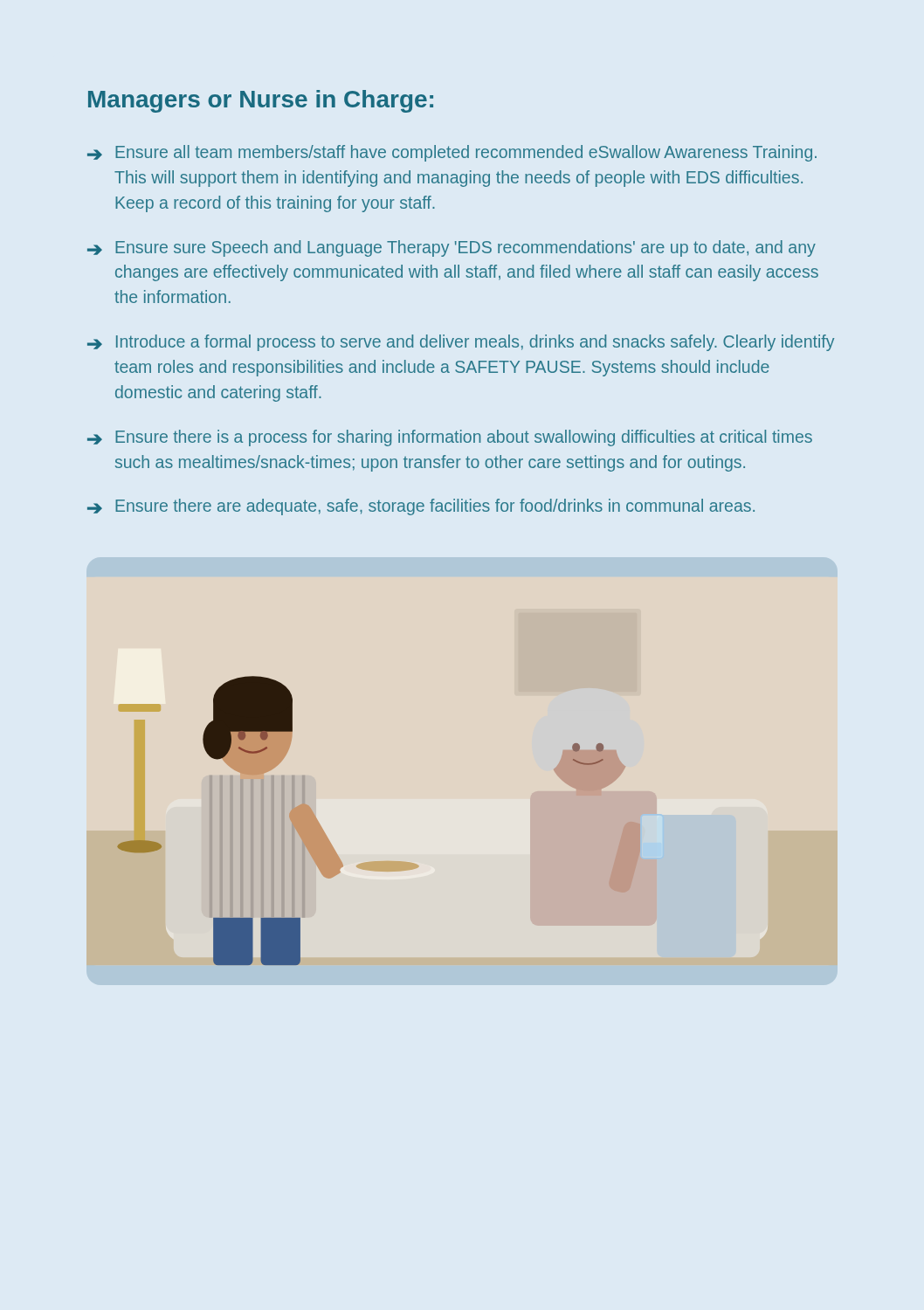This screenshot has width=924, height=1310.
Task: Locate the text starting "➔ Ensure all team members/staff have completed recommended"
Action: [x=462, y=178]
